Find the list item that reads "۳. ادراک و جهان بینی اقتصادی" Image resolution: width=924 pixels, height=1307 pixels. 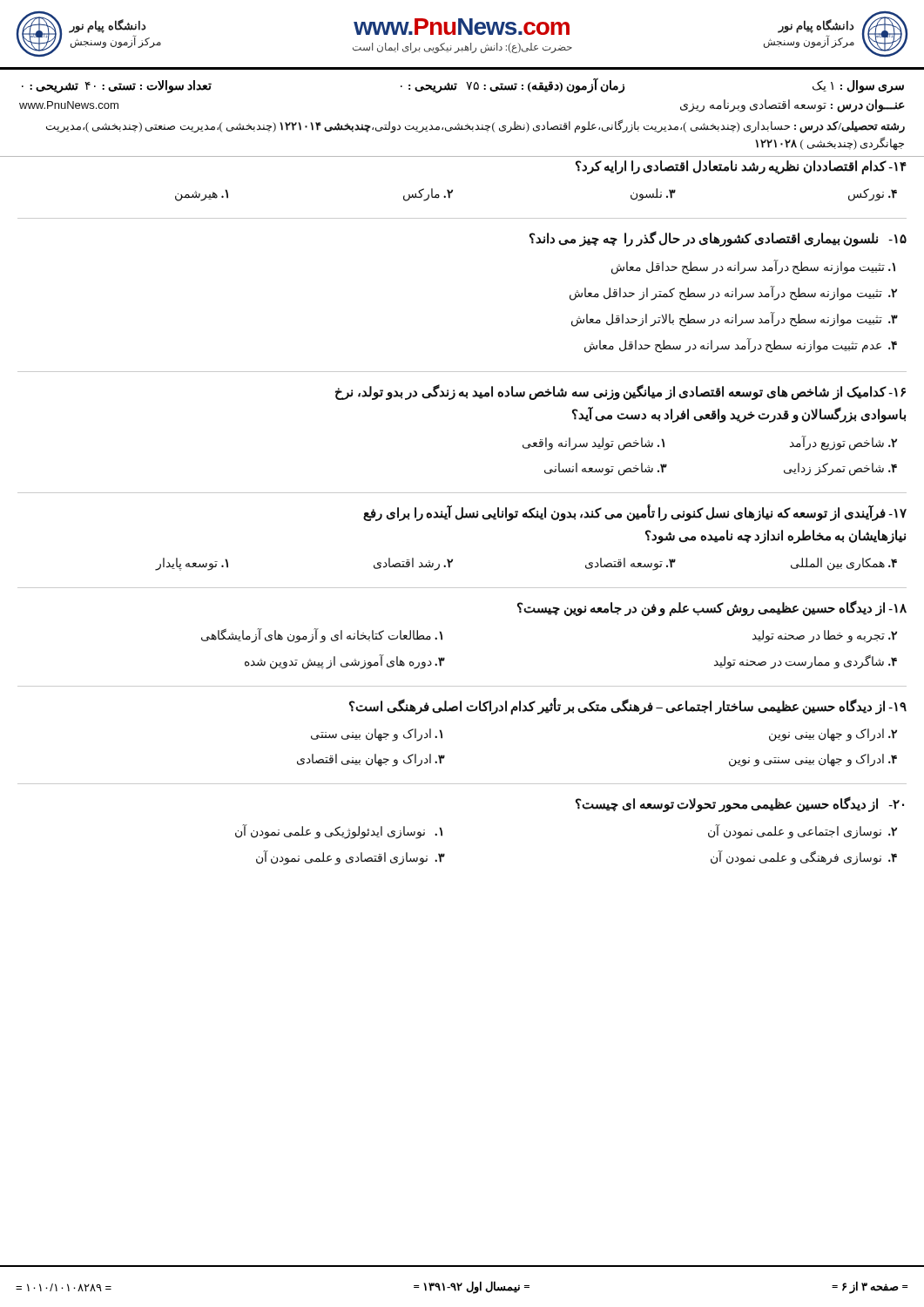370,759
